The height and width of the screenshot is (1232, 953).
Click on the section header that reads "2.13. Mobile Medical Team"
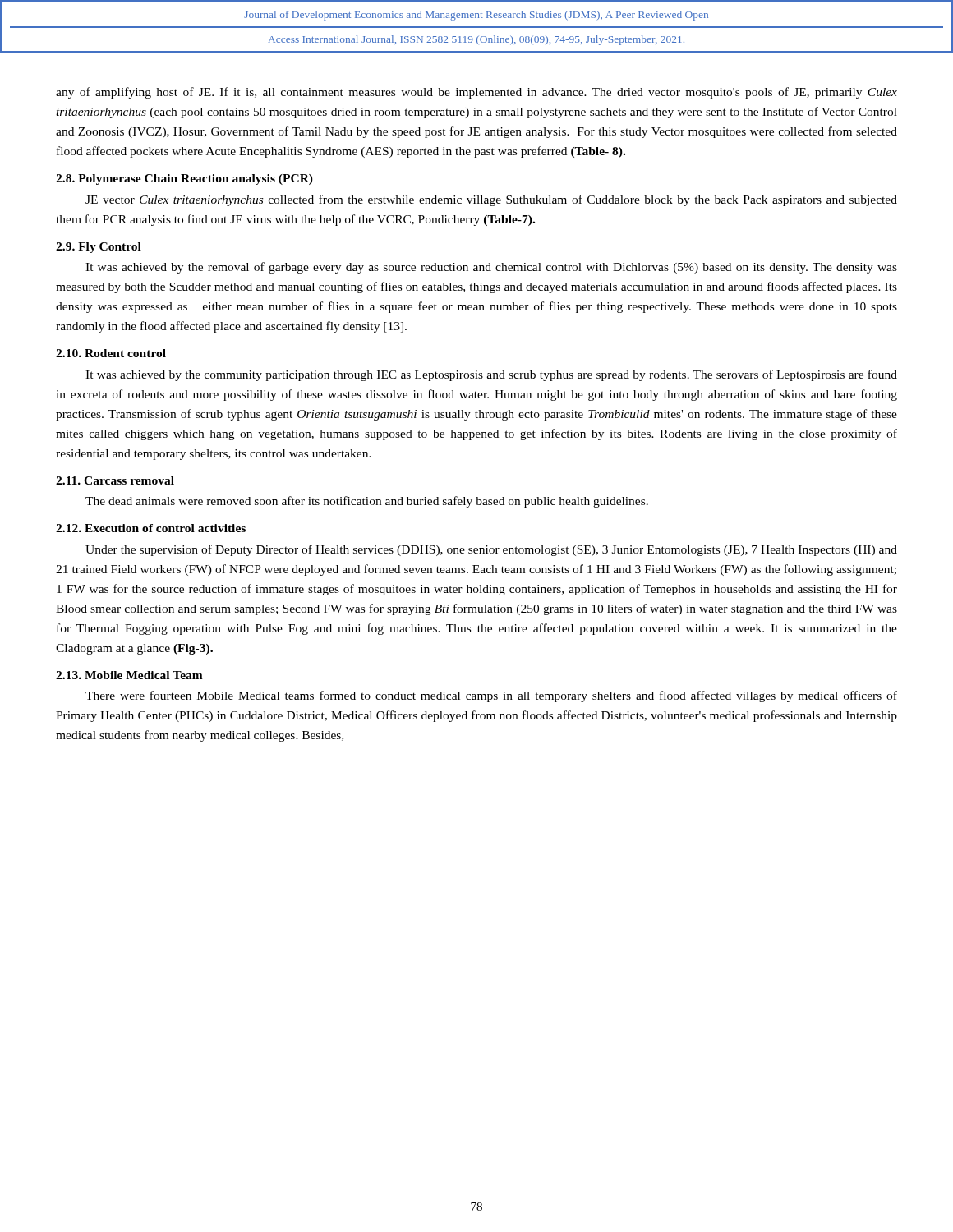pyautogui.click(x=129, y=675)
